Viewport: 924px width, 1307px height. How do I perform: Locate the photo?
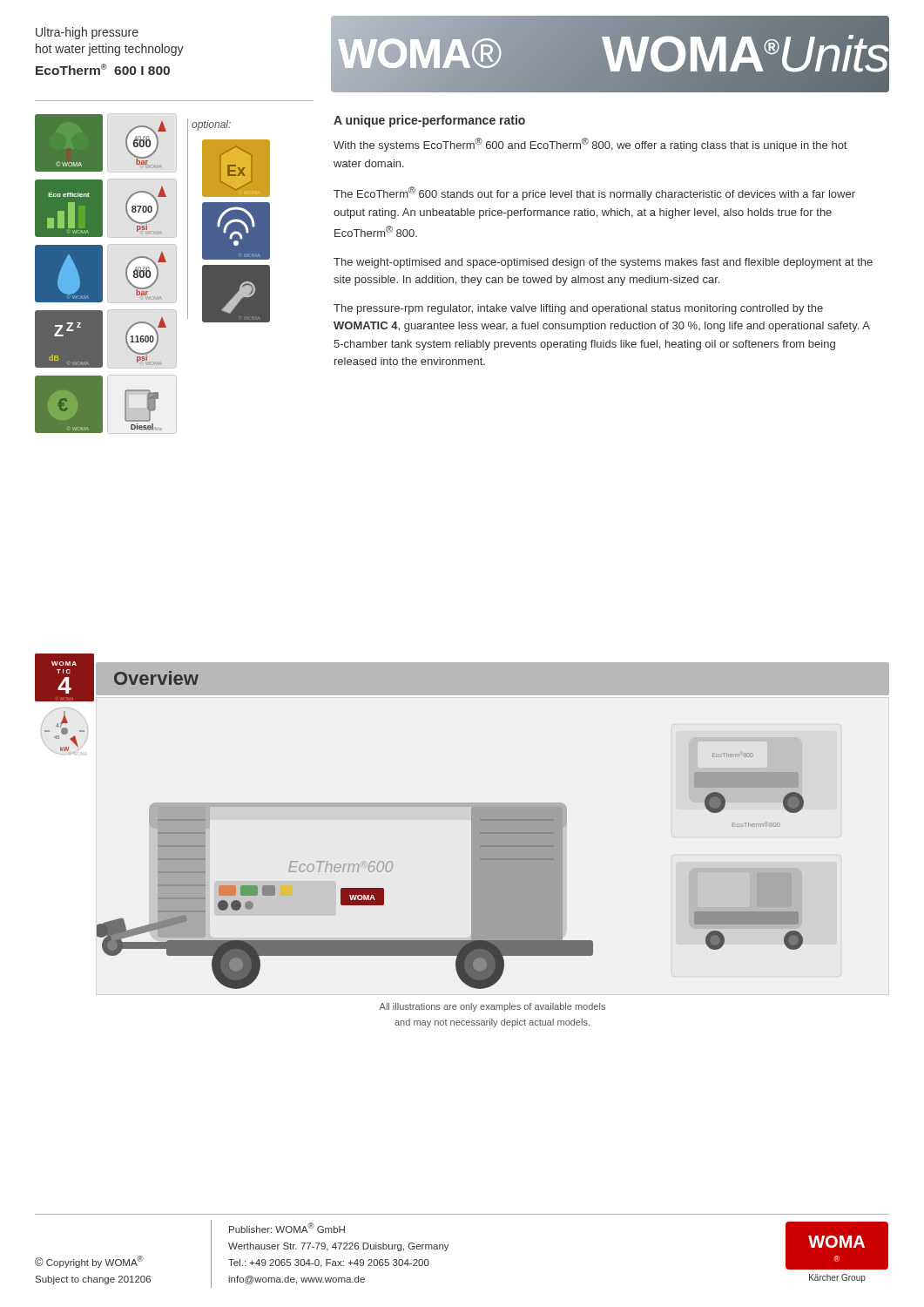point(492,846)
